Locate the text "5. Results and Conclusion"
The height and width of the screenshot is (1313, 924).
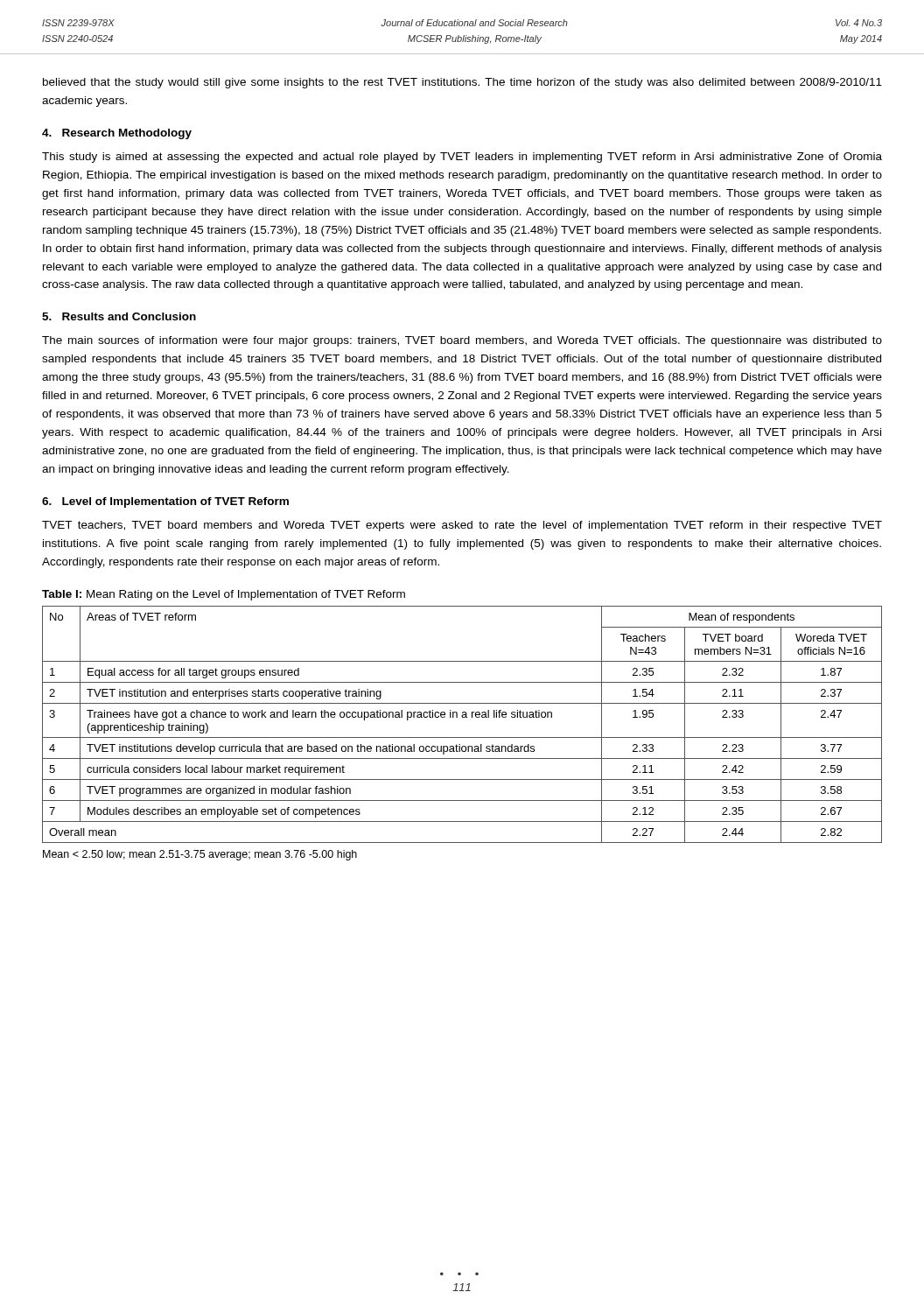(119, 317)
